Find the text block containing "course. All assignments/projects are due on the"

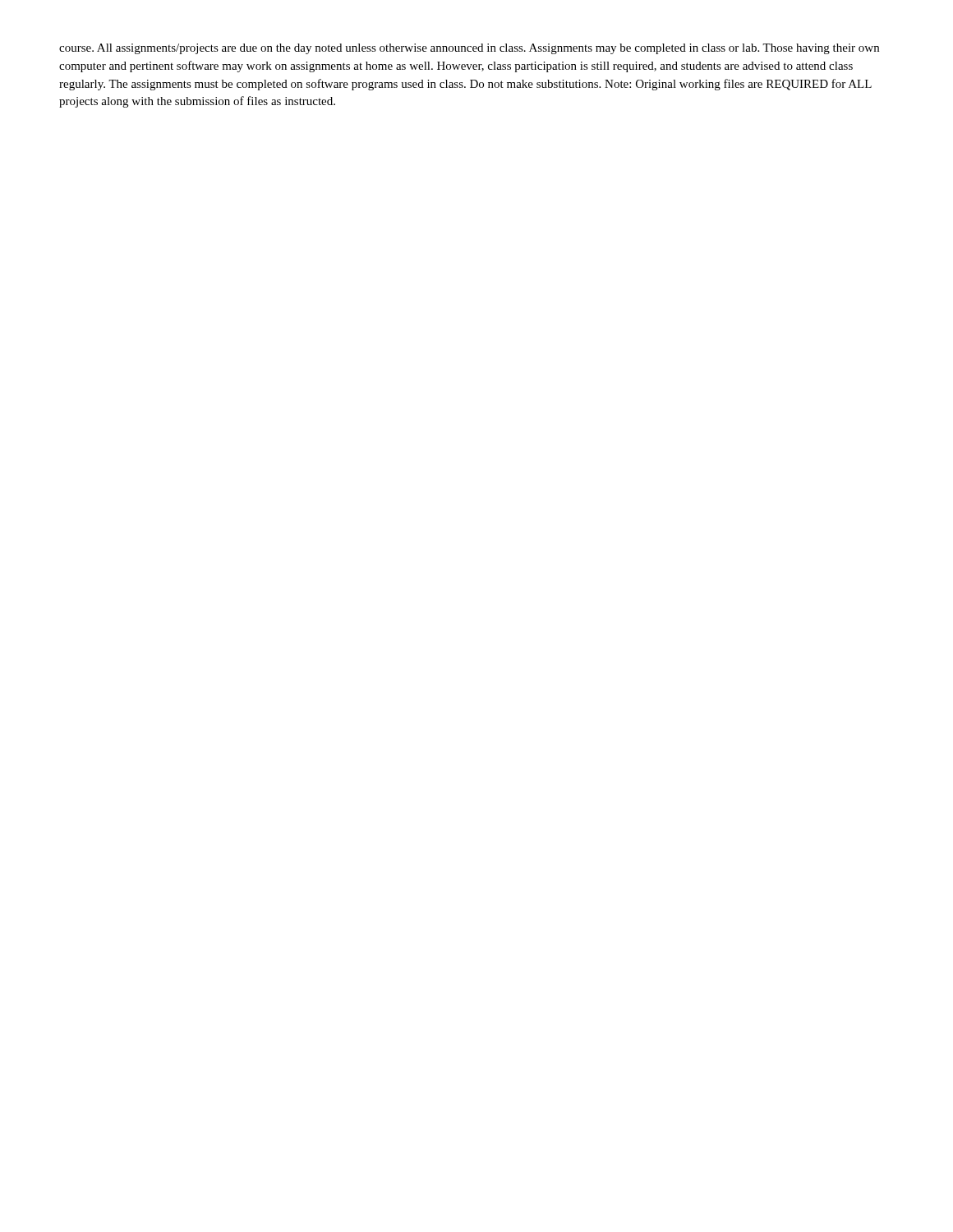469,74
